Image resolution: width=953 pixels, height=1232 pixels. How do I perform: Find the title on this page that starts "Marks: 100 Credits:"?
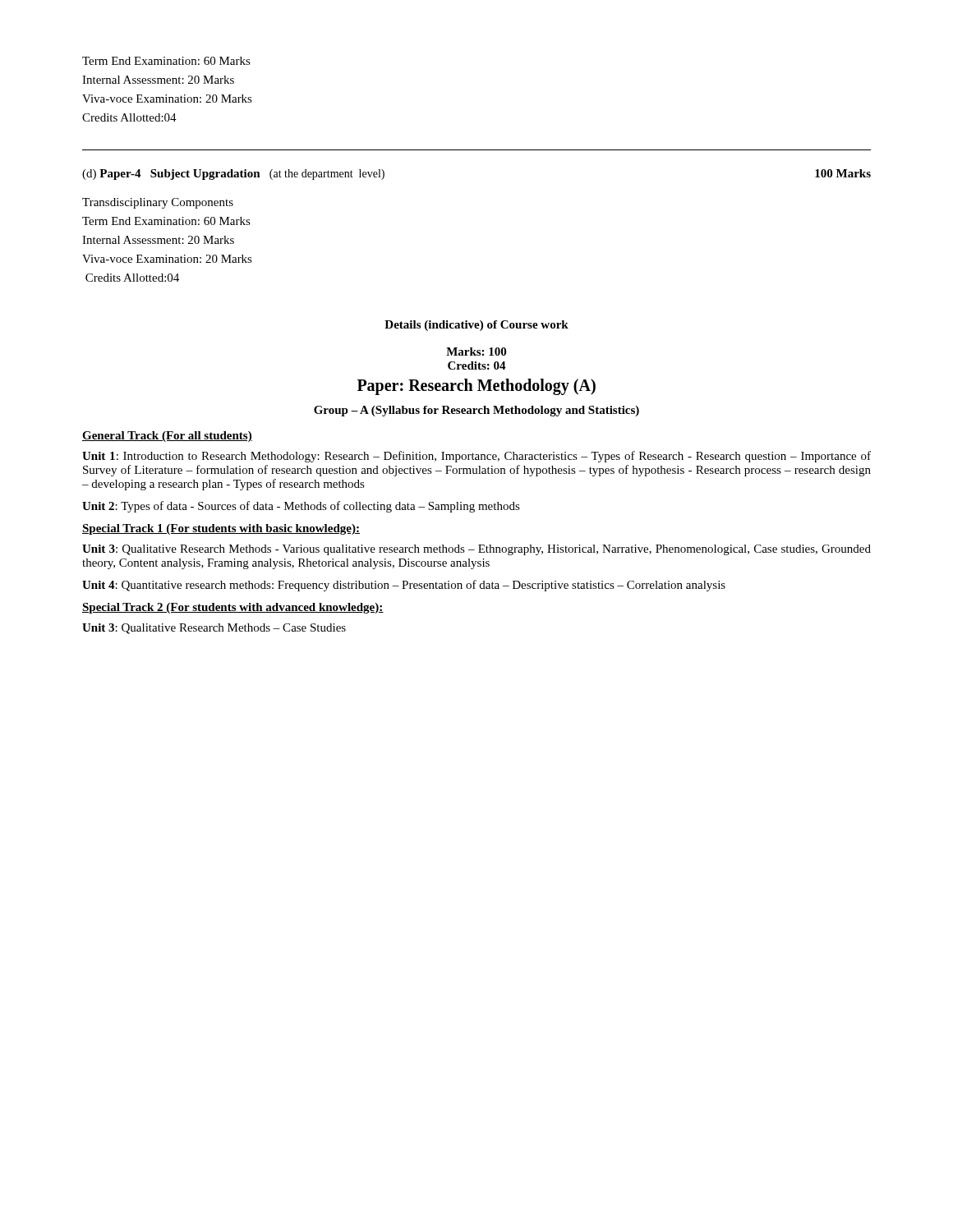(476, 370)
